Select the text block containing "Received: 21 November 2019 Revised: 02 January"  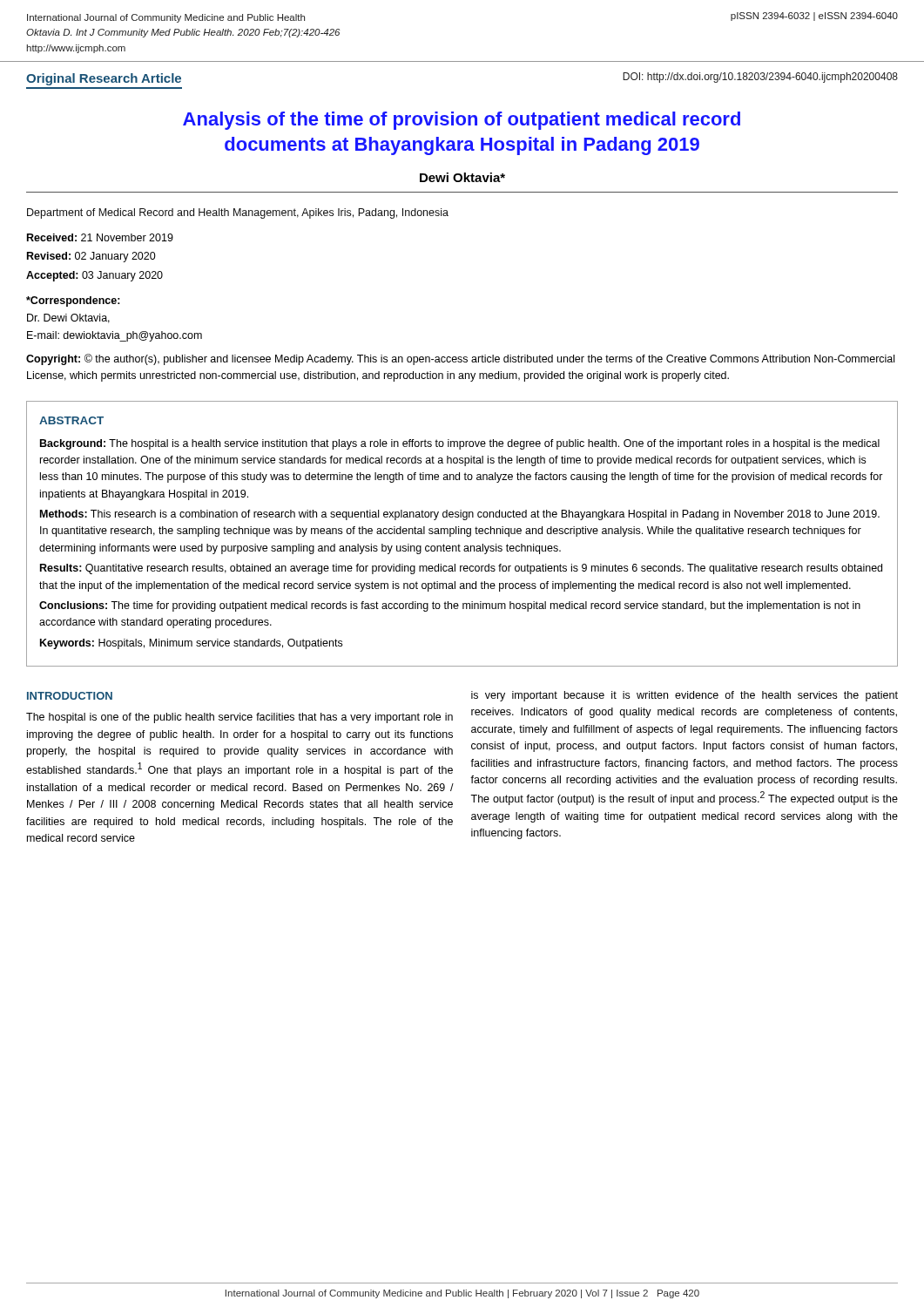100,256
